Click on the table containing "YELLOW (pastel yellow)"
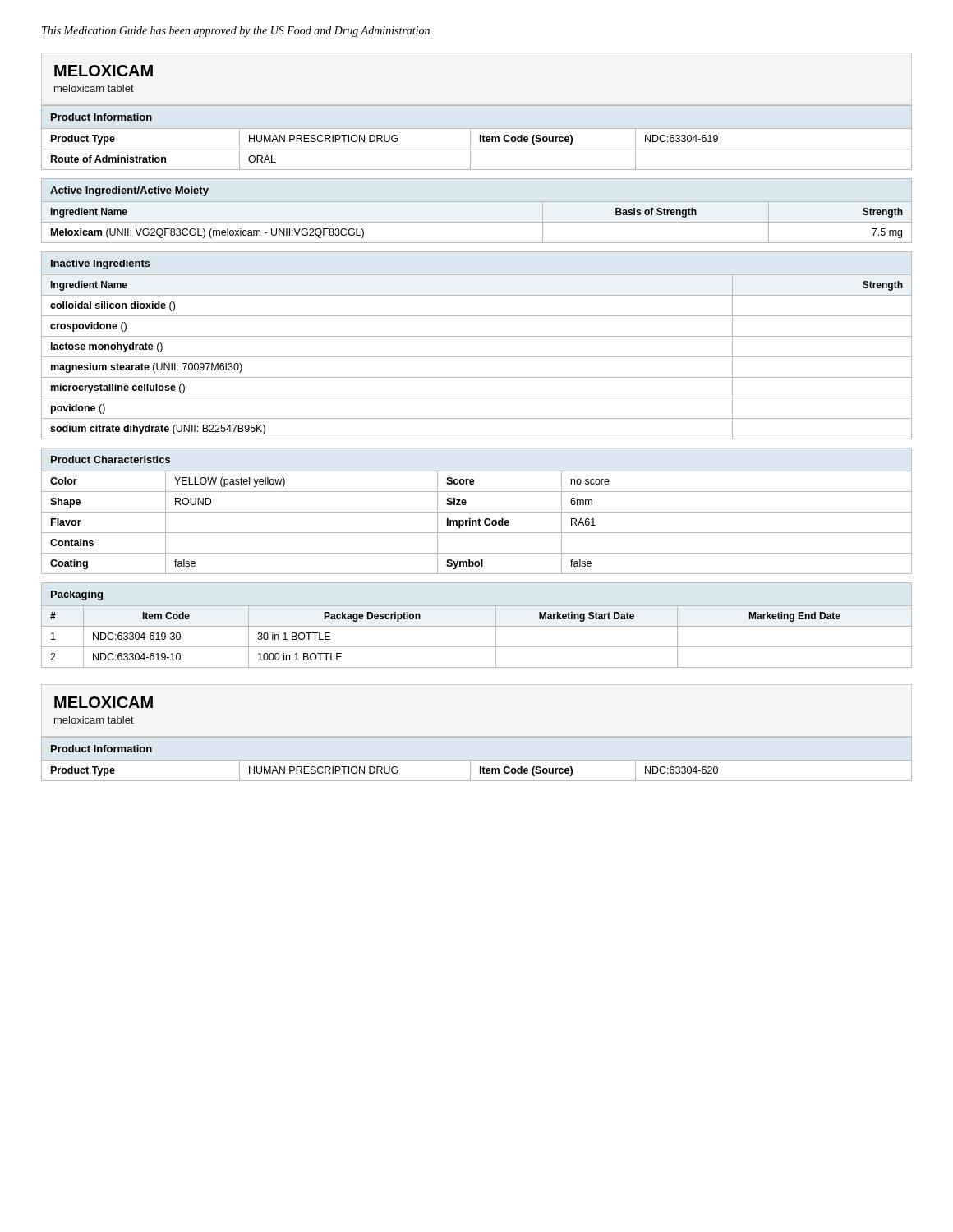Screen dimensions: 1232x953 [476, 511]
